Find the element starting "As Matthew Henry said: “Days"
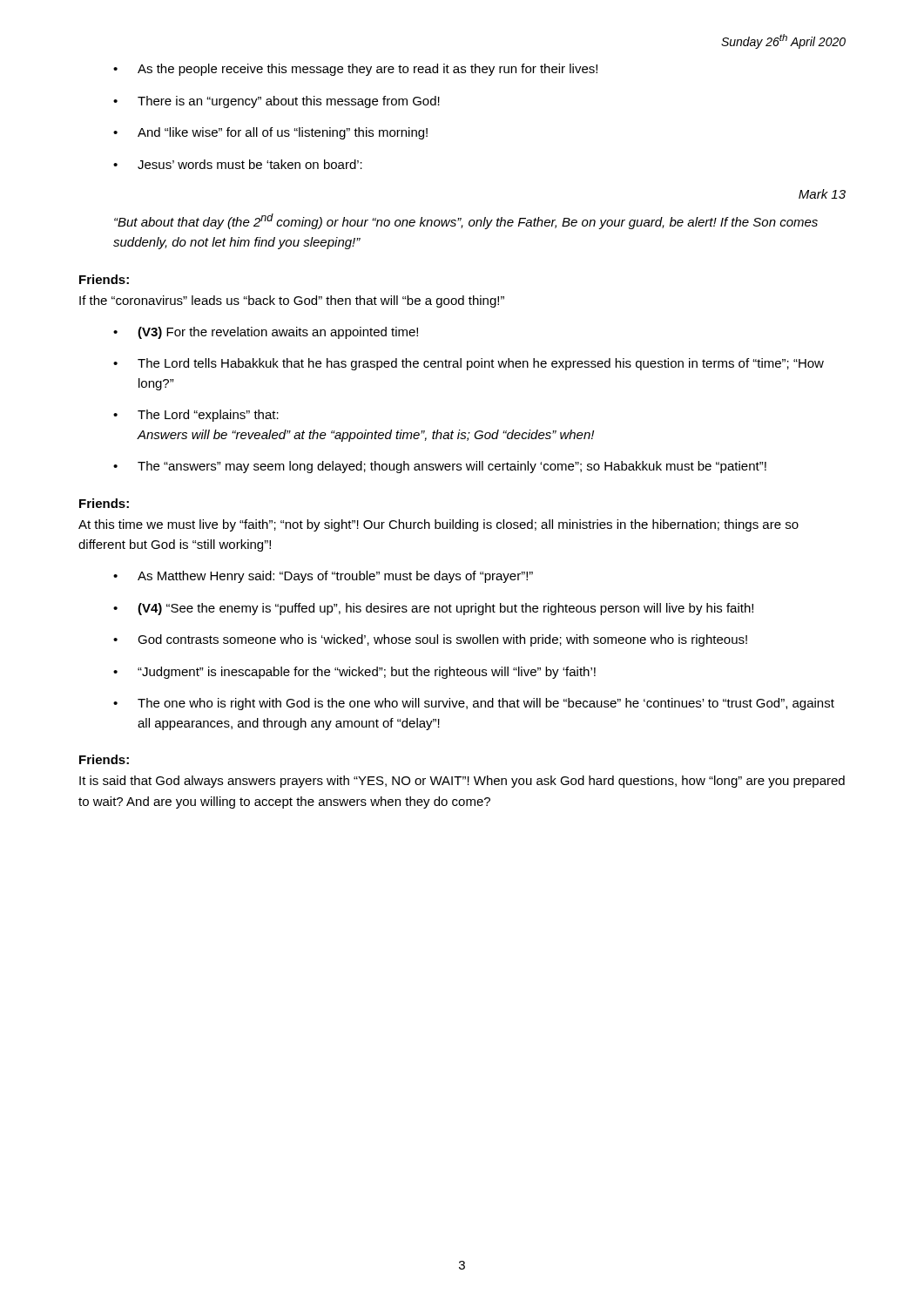The width and height of the screenshot is (924, 1307). (335, 576)
